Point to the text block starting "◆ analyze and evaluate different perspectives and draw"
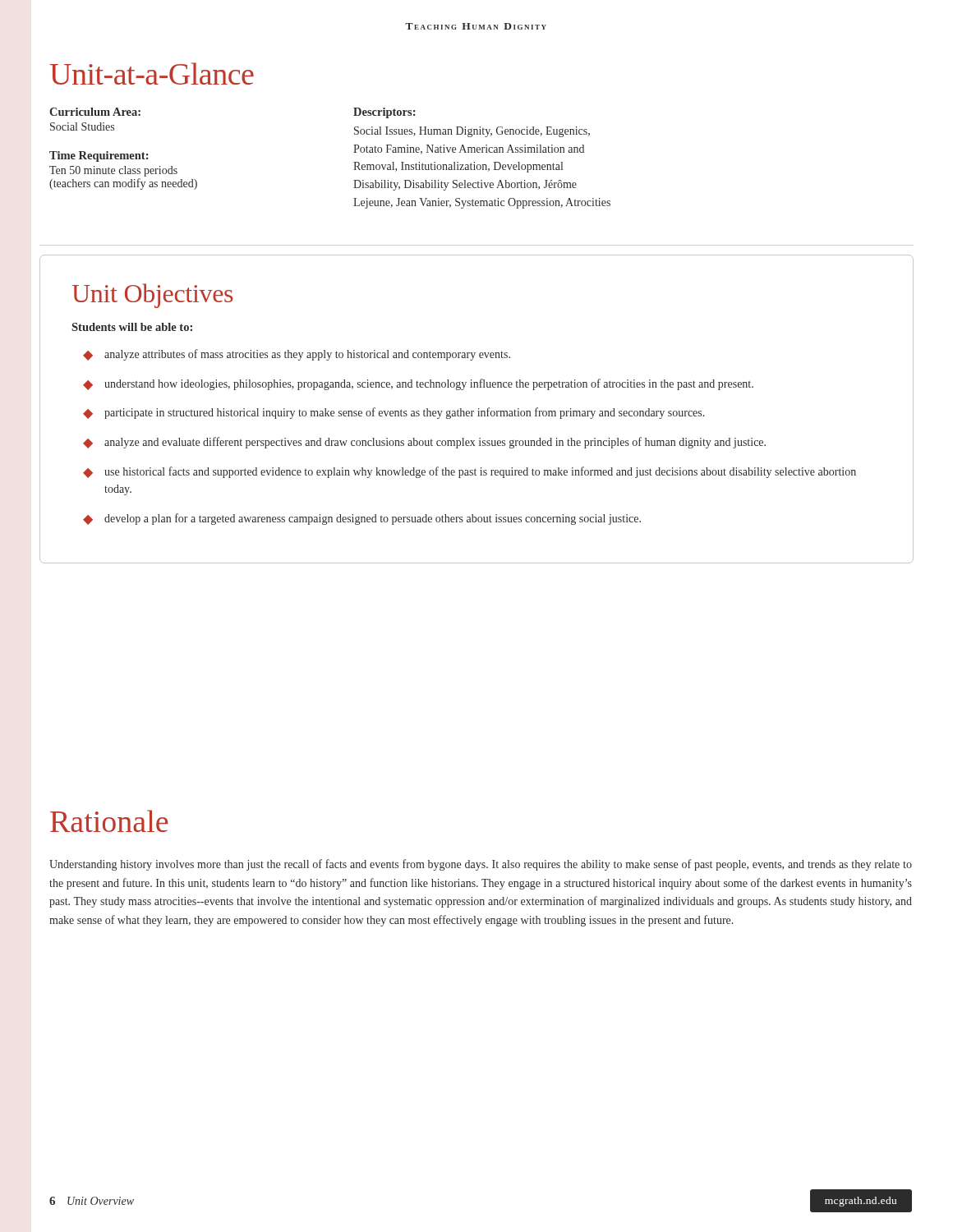The height and width of the screenshot is (1232, 953). click(x=425, y=443)
